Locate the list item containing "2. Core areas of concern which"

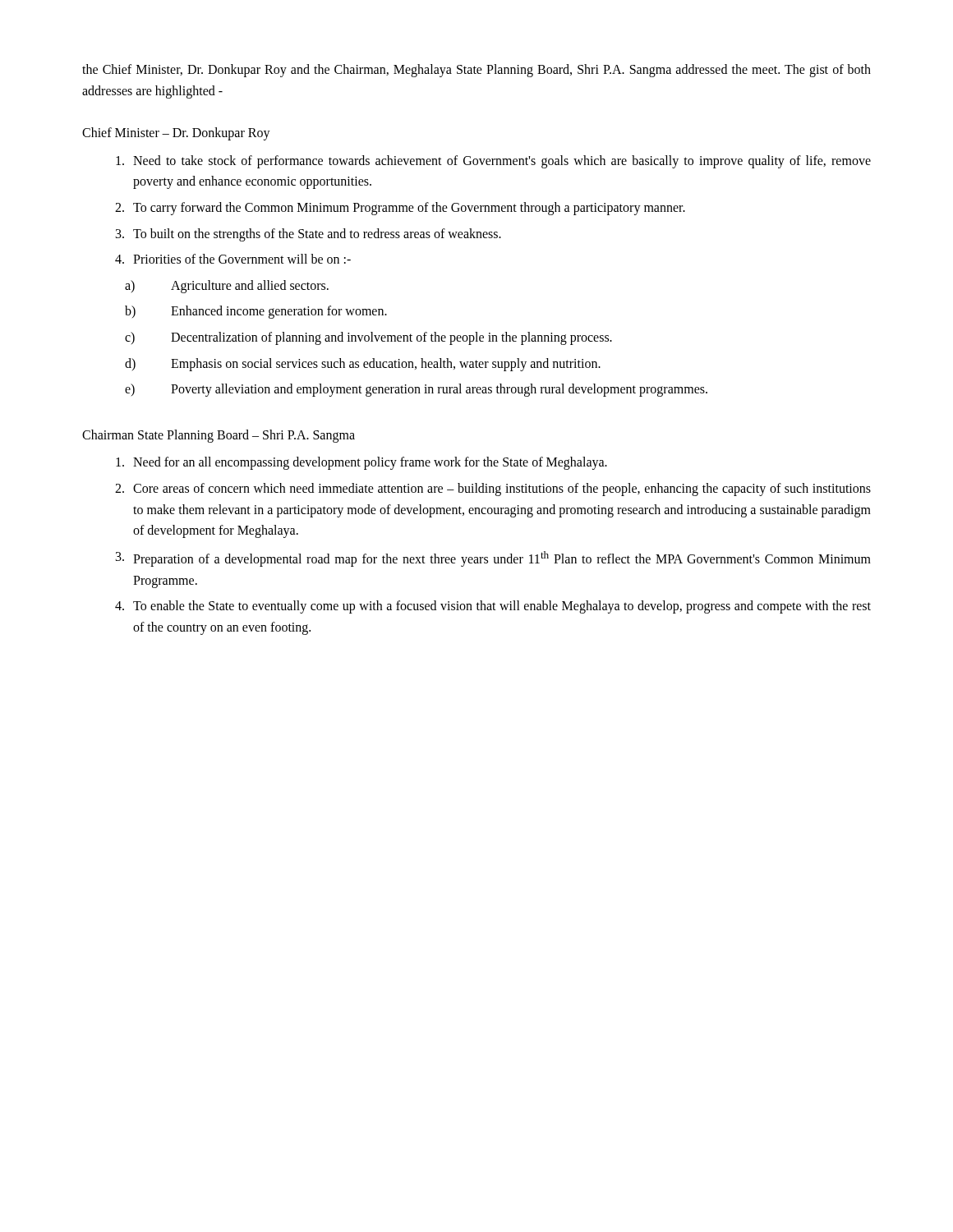pyautogui.click(x=476, y=509)
